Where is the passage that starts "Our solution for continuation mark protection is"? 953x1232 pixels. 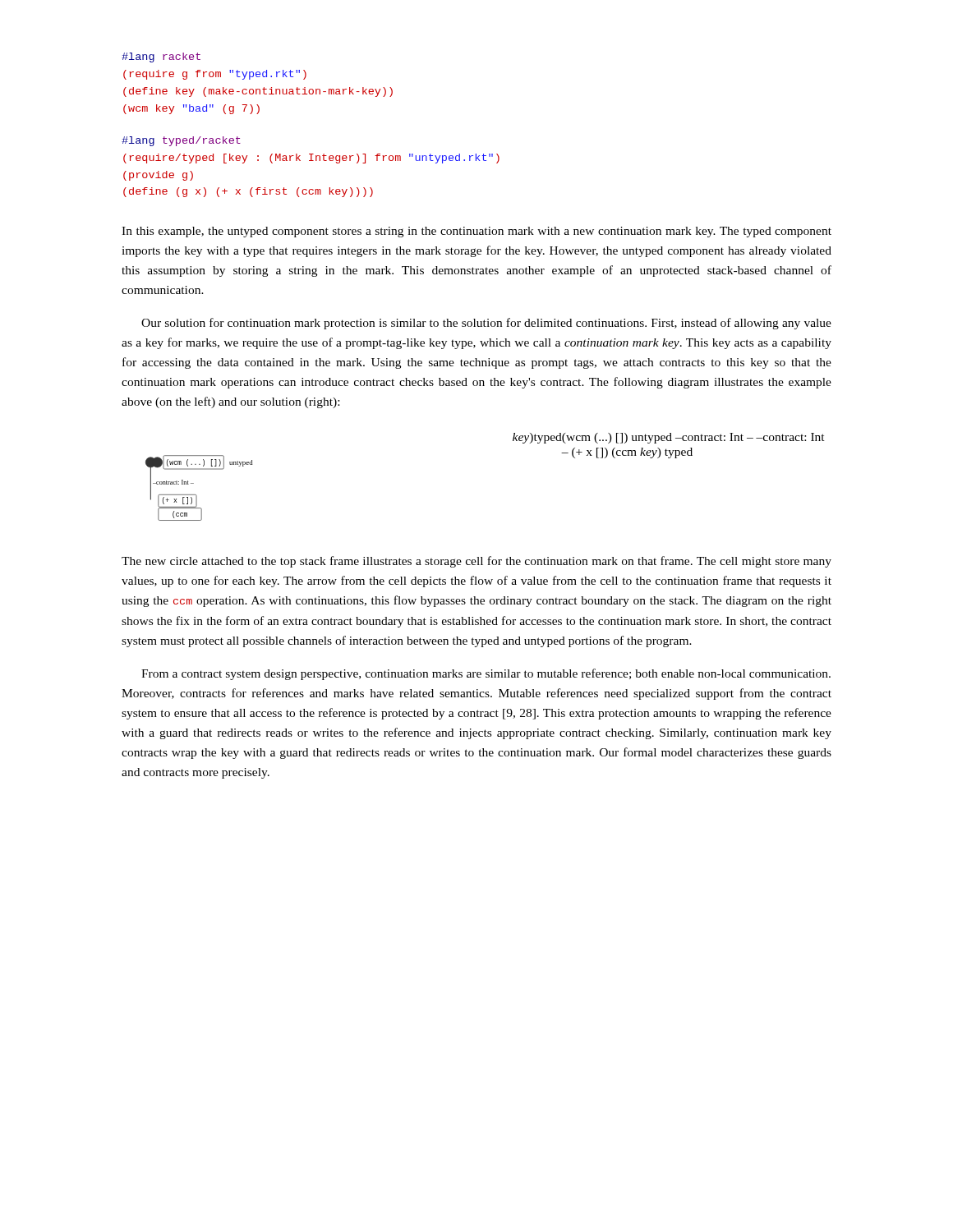pos(476,362)
